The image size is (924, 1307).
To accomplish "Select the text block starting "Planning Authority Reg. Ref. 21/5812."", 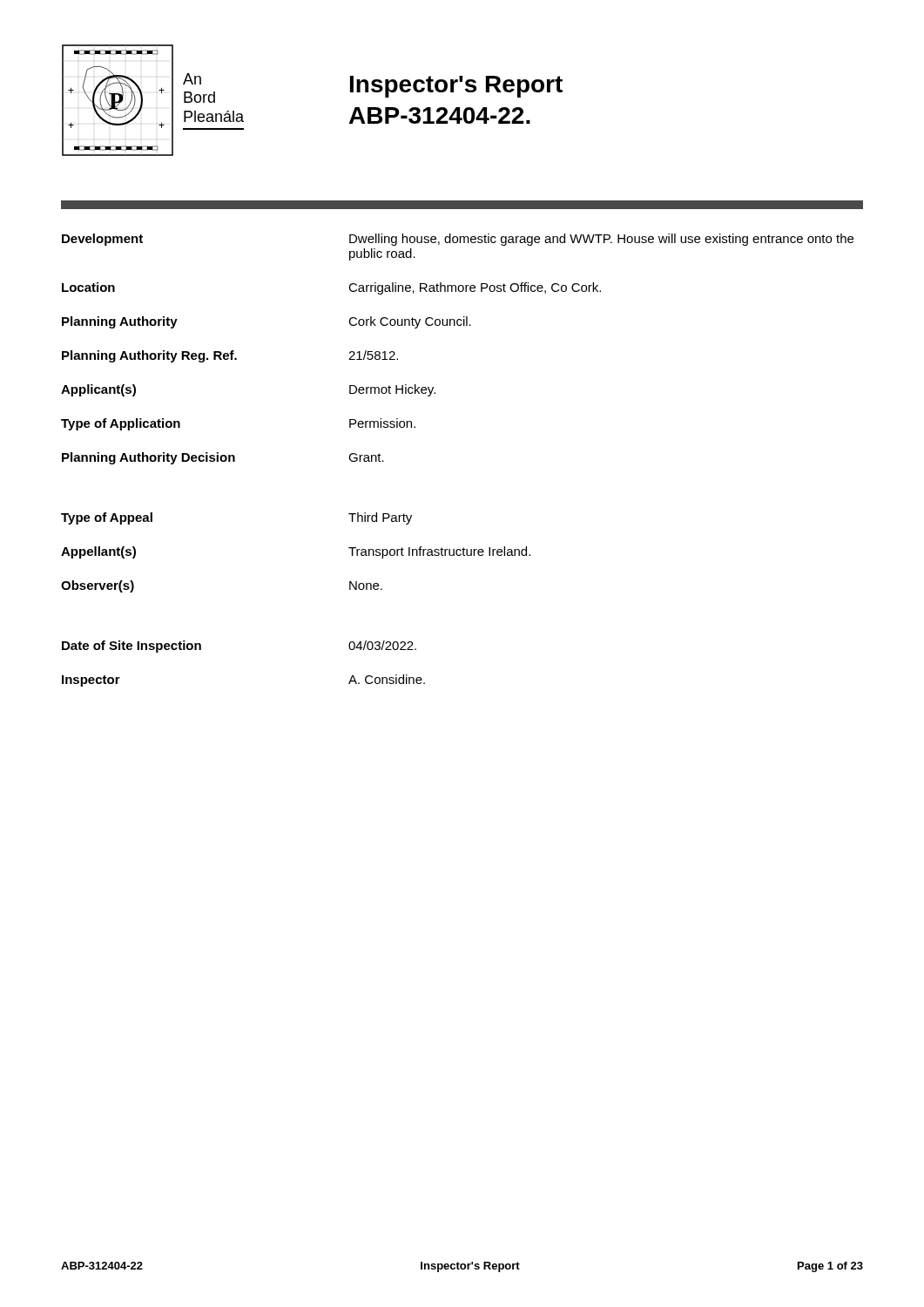I will (230, 356).
